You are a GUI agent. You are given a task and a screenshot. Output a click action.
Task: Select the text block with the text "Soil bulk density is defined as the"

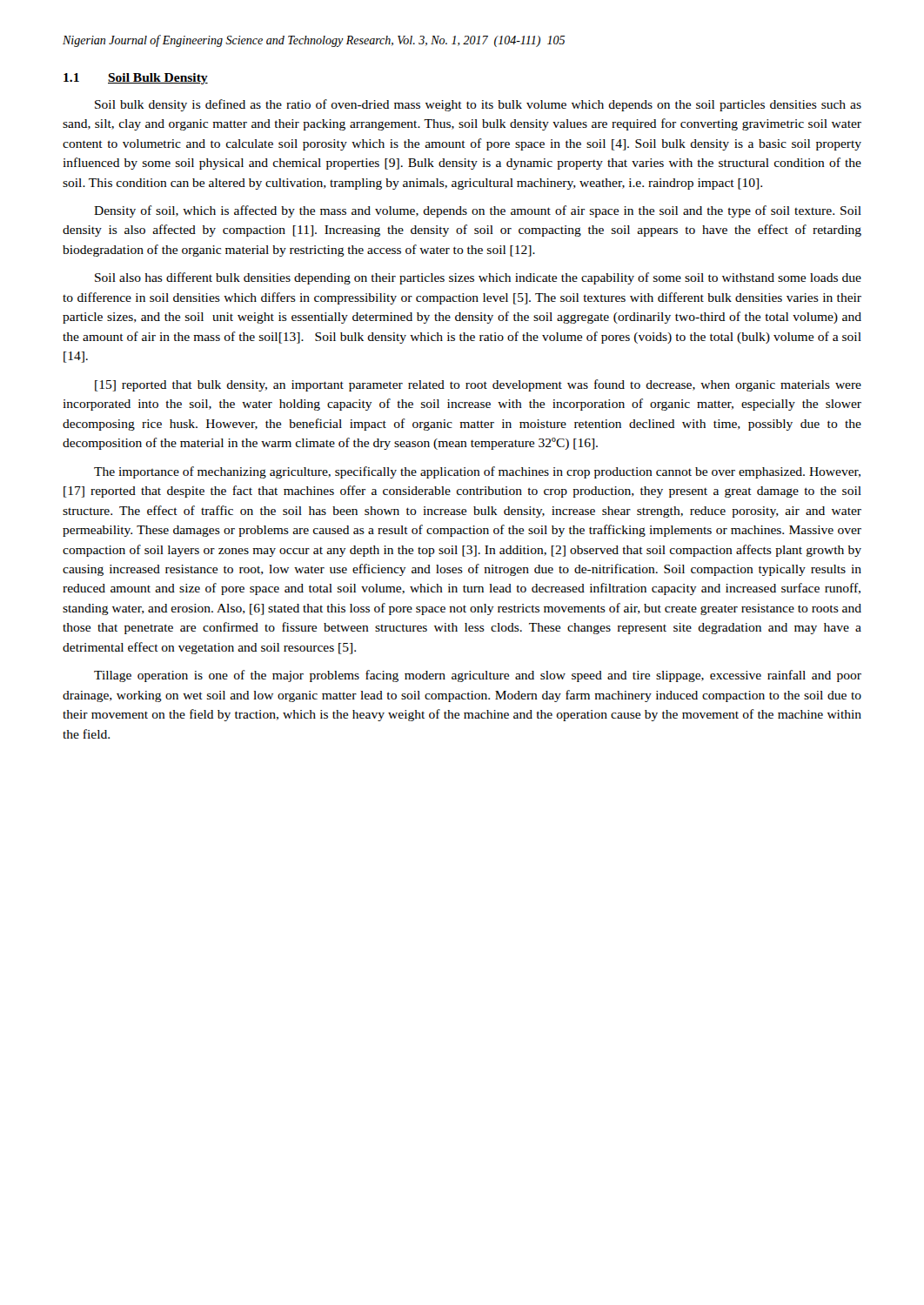click(x=462, y=143)
